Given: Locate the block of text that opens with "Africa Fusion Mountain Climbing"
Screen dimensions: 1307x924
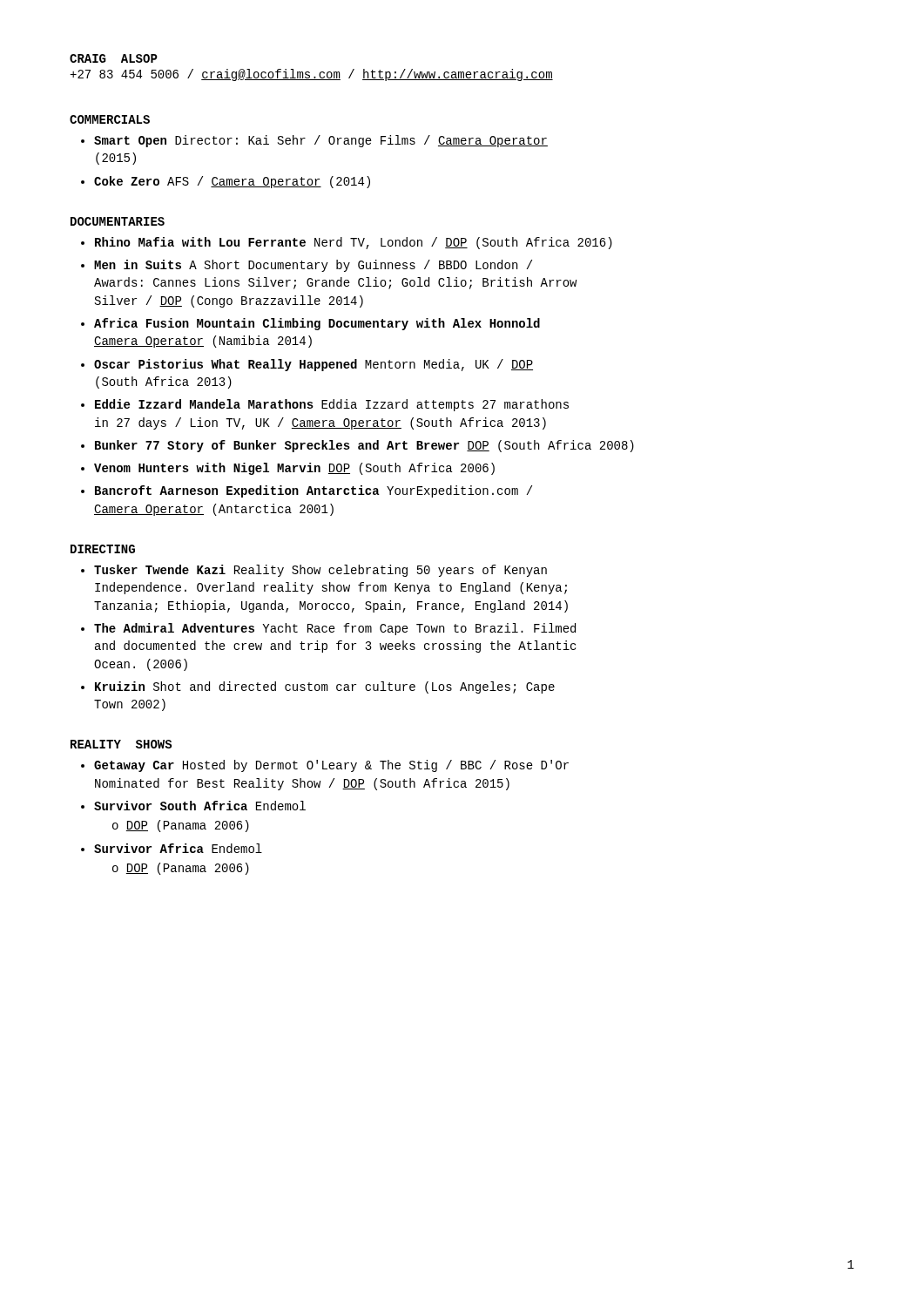Looking at the screenshot, I should tap(317, 333).
